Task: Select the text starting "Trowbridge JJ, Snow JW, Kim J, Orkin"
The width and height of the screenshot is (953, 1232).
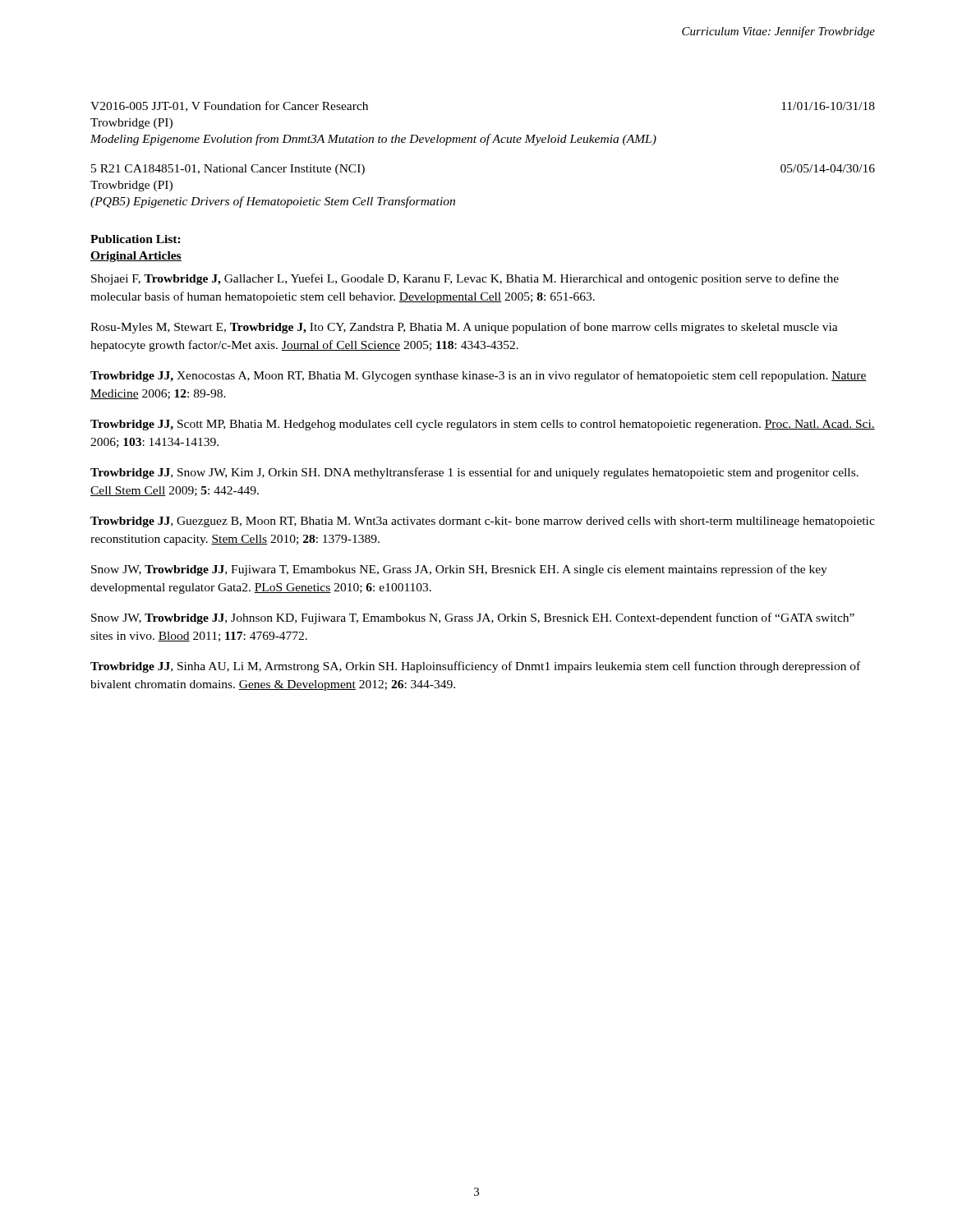Action: pyautogui.click(x=475, y=481)
